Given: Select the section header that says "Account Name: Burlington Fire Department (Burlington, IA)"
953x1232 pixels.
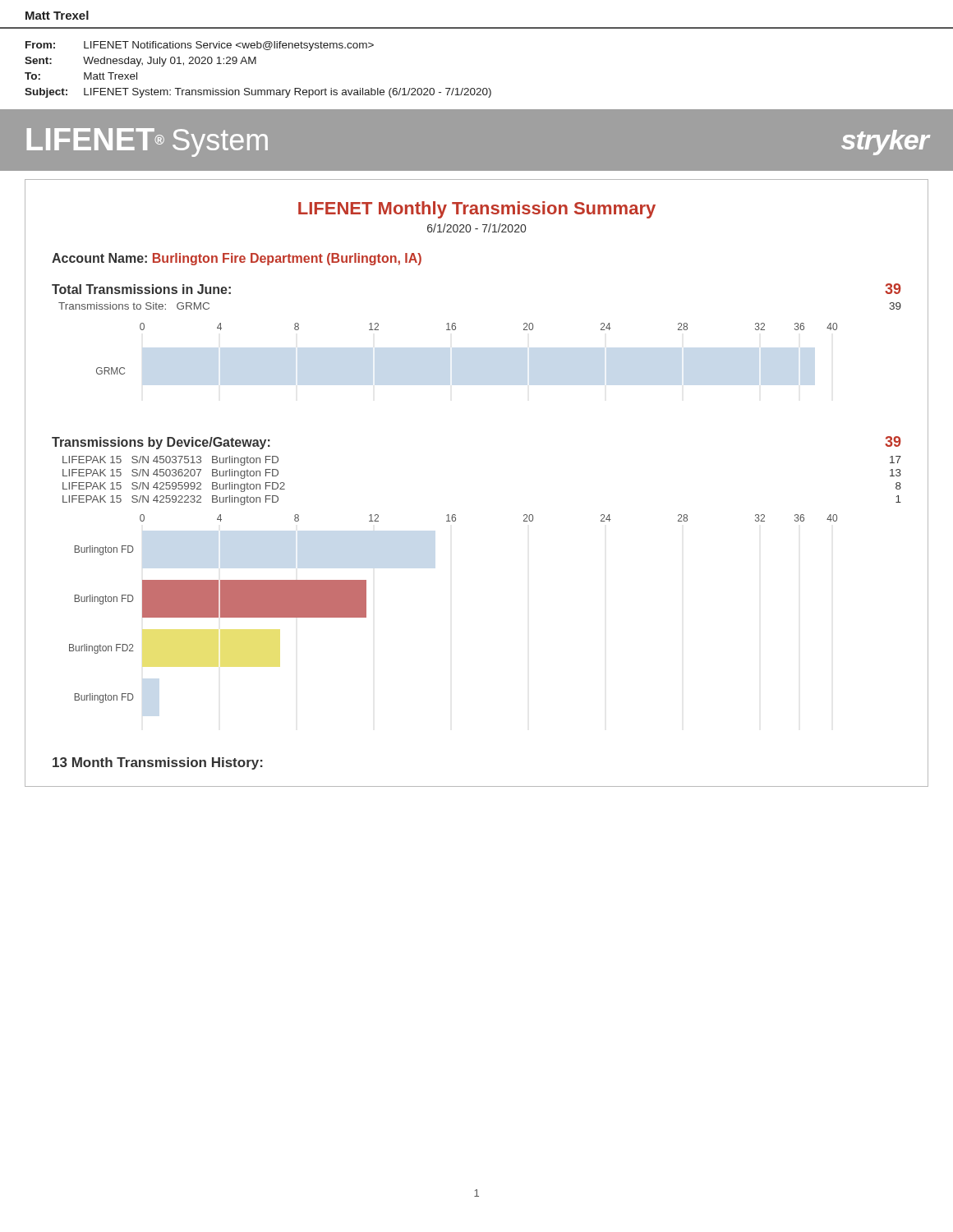Looking at the screenshot, I should [x=237, y=258].
